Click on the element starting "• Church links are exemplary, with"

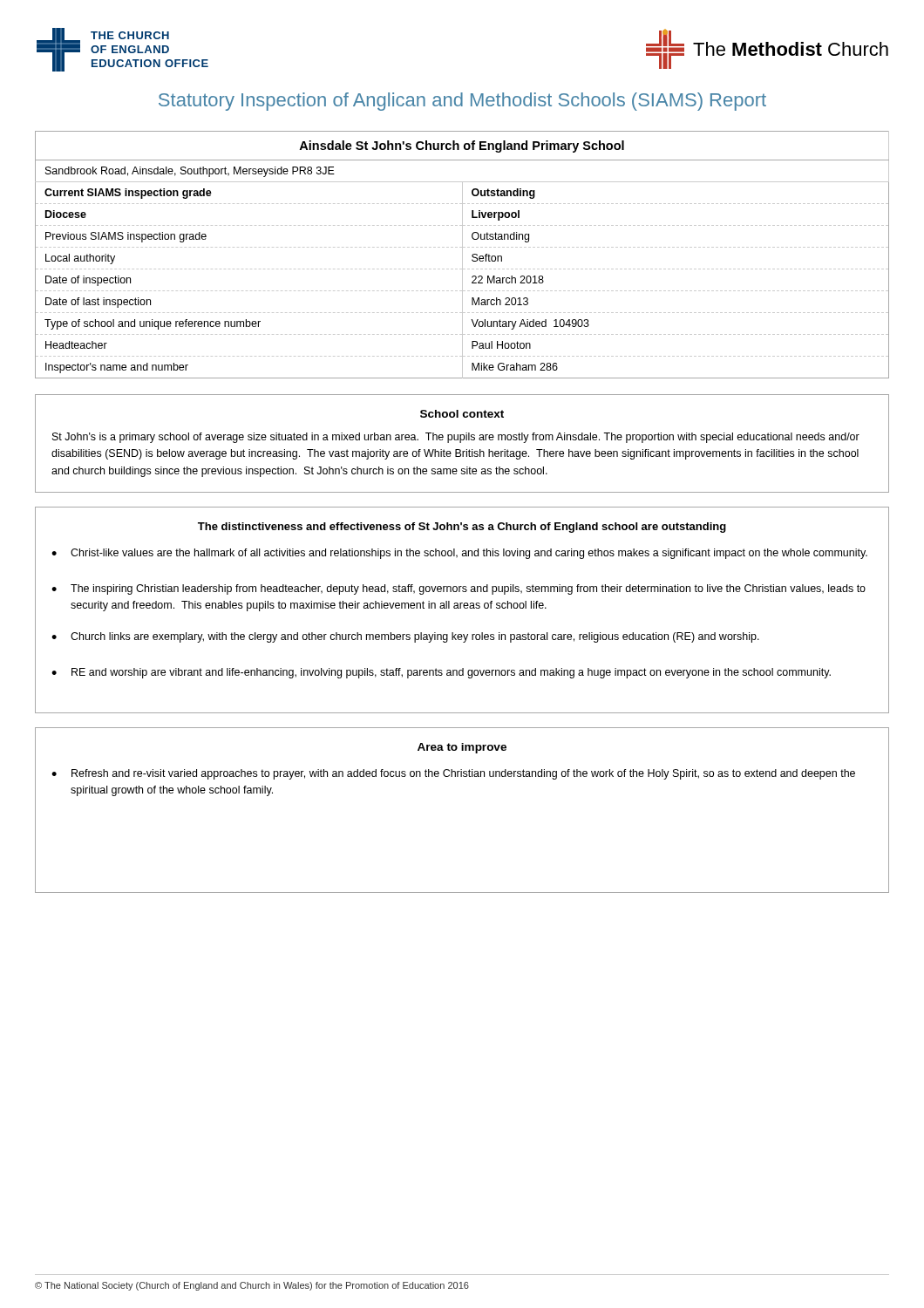click(406, 639)
